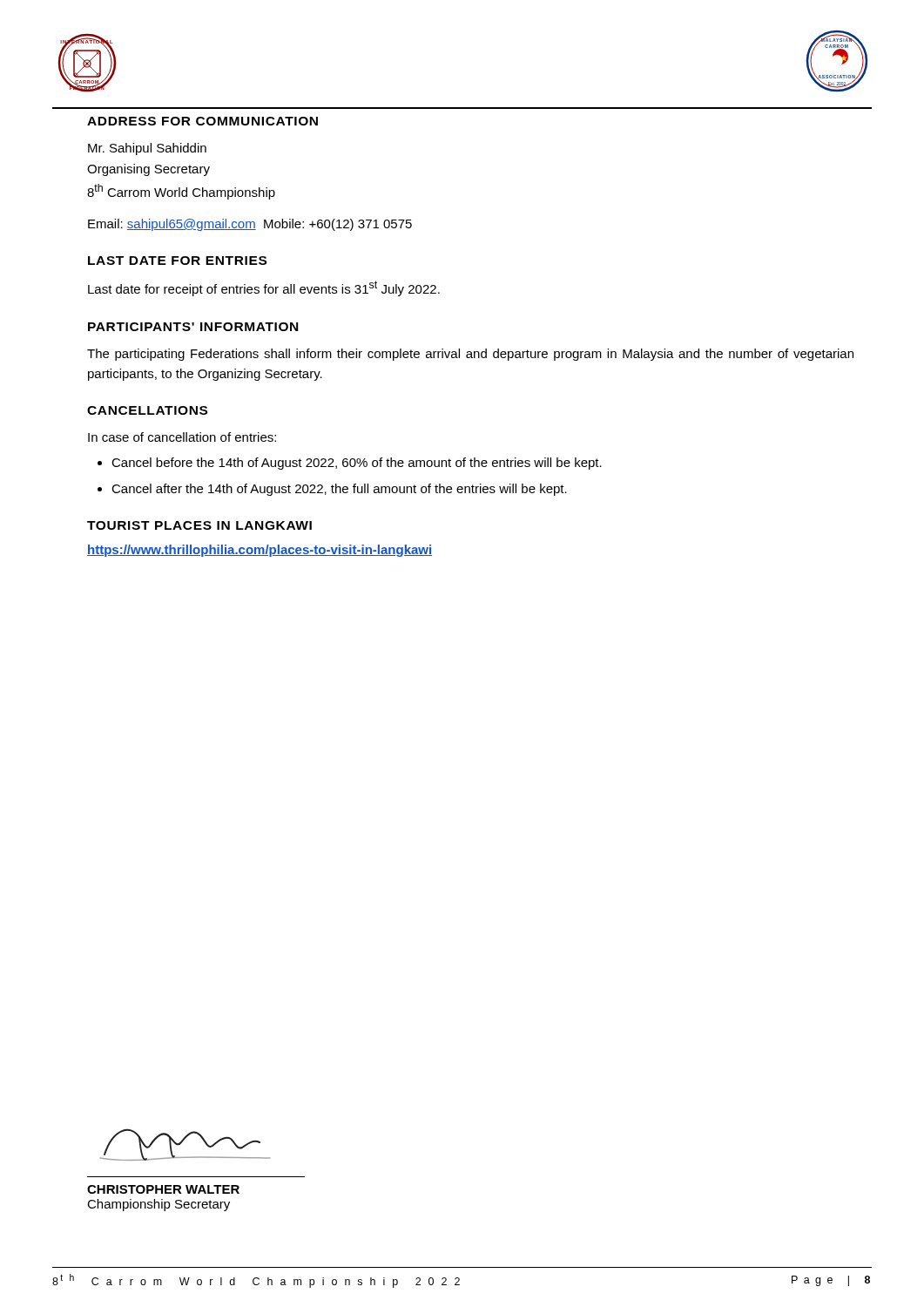
Task: Find the text block starting "TOURIST PLACES IN LANGKAWI"
Action: tap(200, 525)
